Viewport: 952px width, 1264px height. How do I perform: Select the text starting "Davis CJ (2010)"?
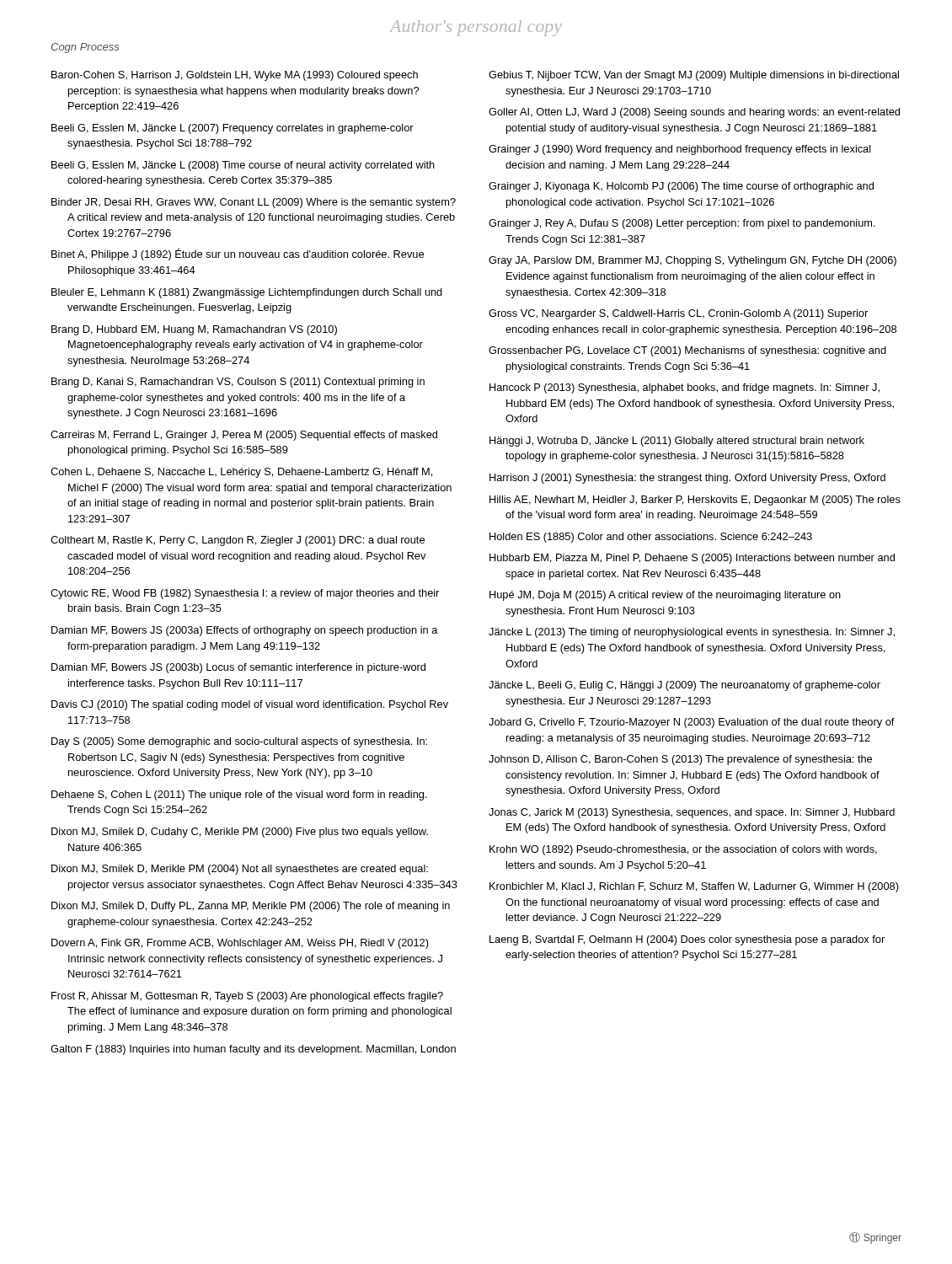[x=249, y=712]
